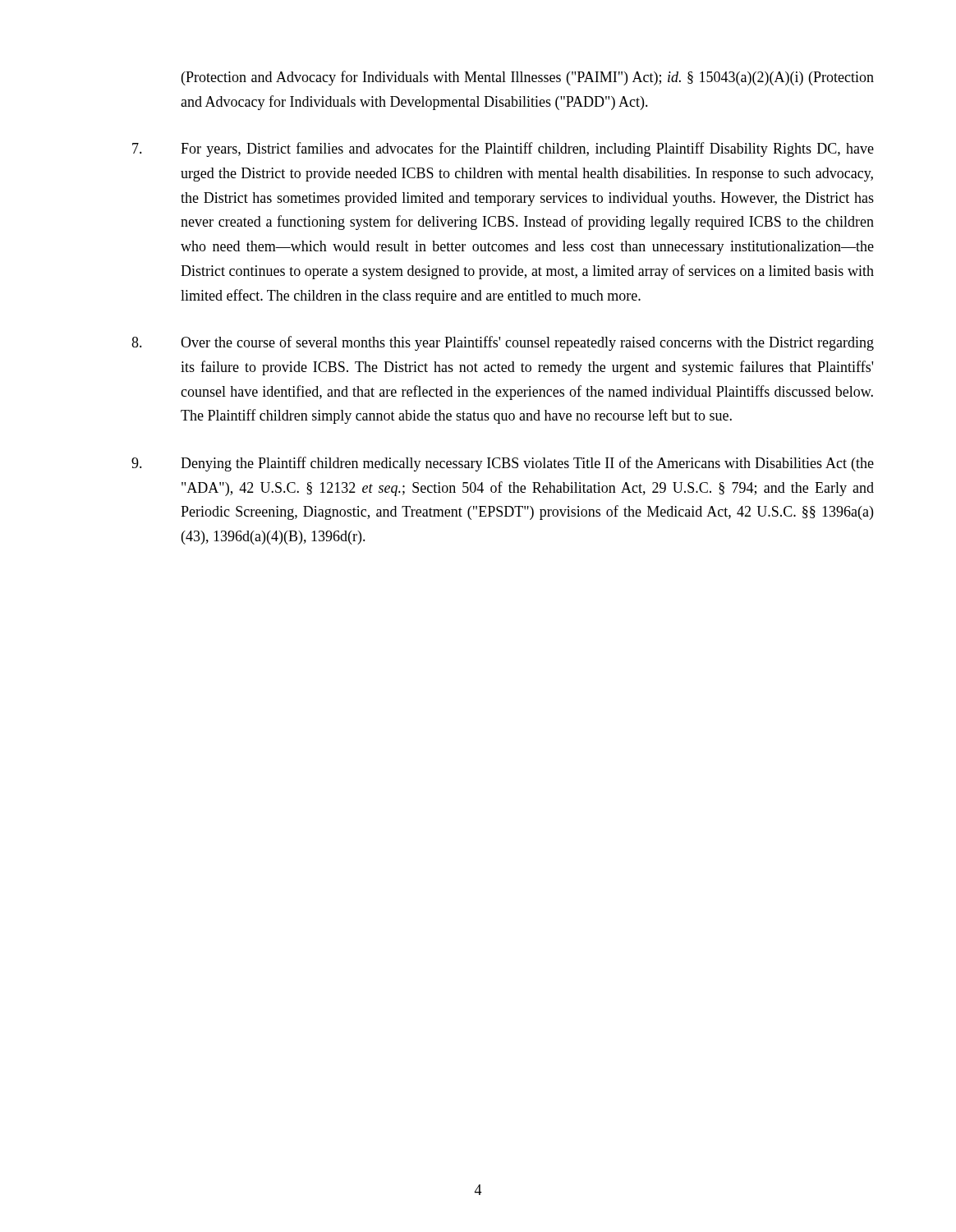Click on the text starting "9. Denying the Plaintiff"
Viewport: 956px width, 1232px height.
[503, 500]
